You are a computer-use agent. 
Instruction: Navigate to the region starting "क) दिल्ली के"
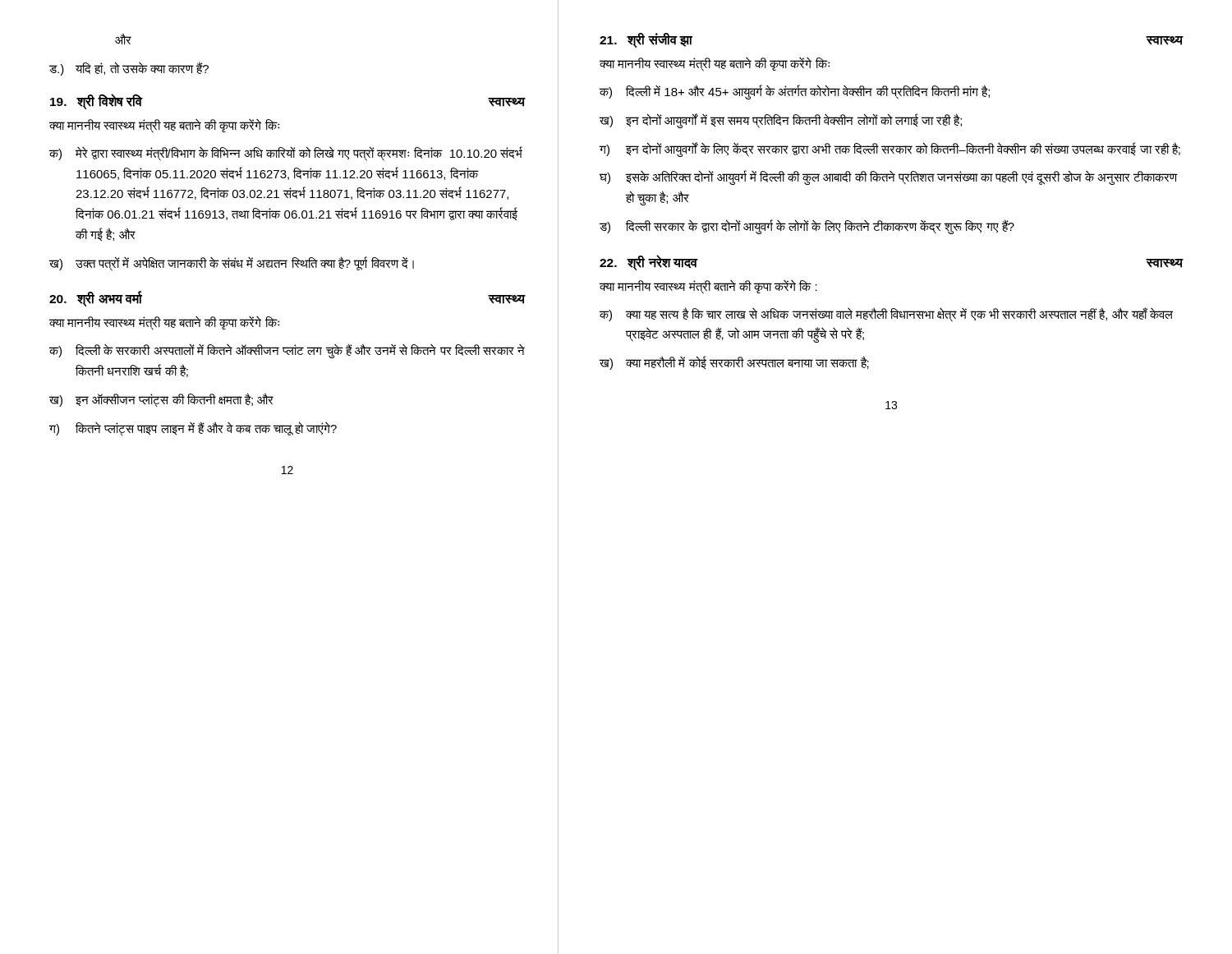[x=287, y=362]
